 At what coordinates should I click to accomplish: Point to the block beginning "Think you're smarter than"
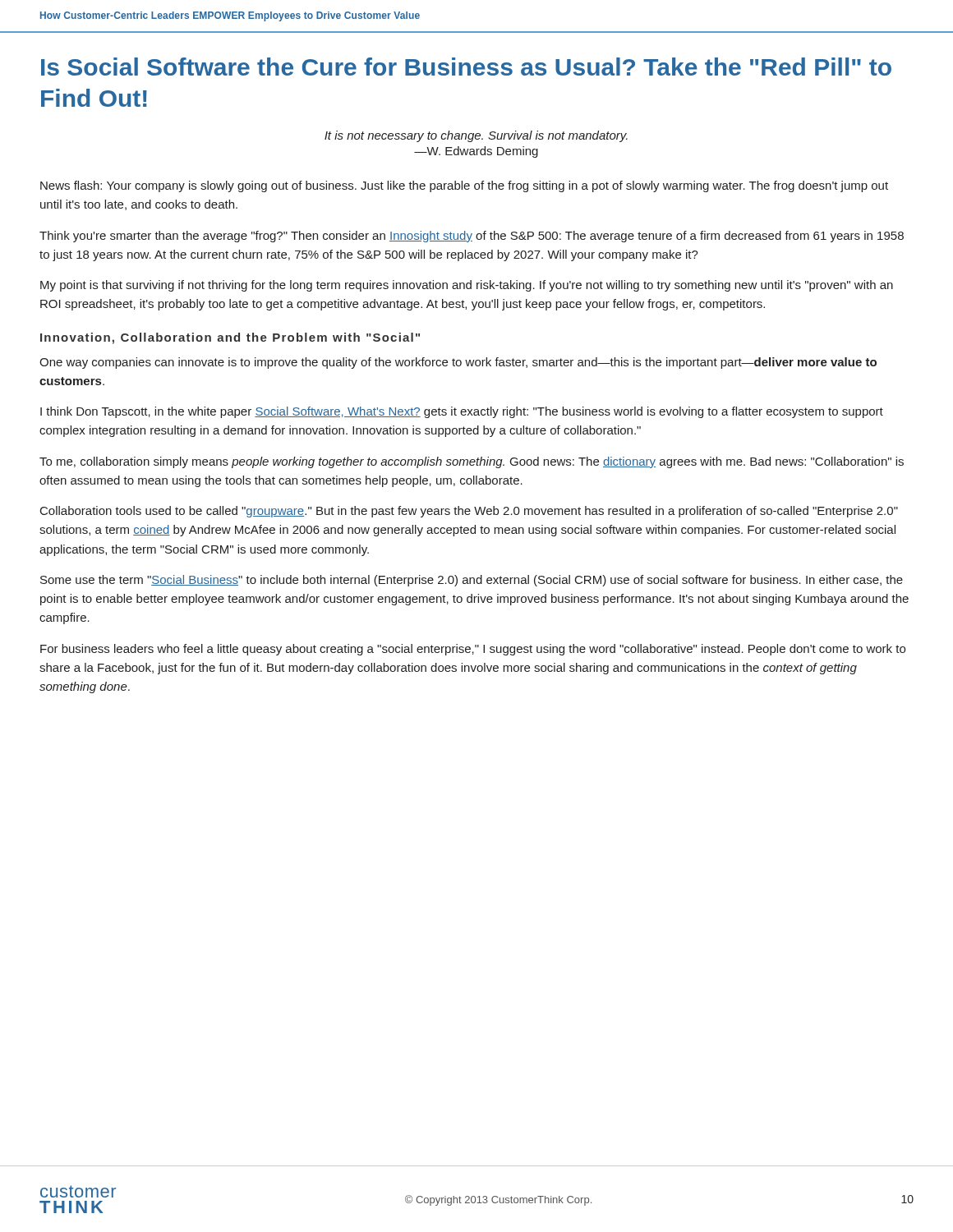[x=472, y=244]
